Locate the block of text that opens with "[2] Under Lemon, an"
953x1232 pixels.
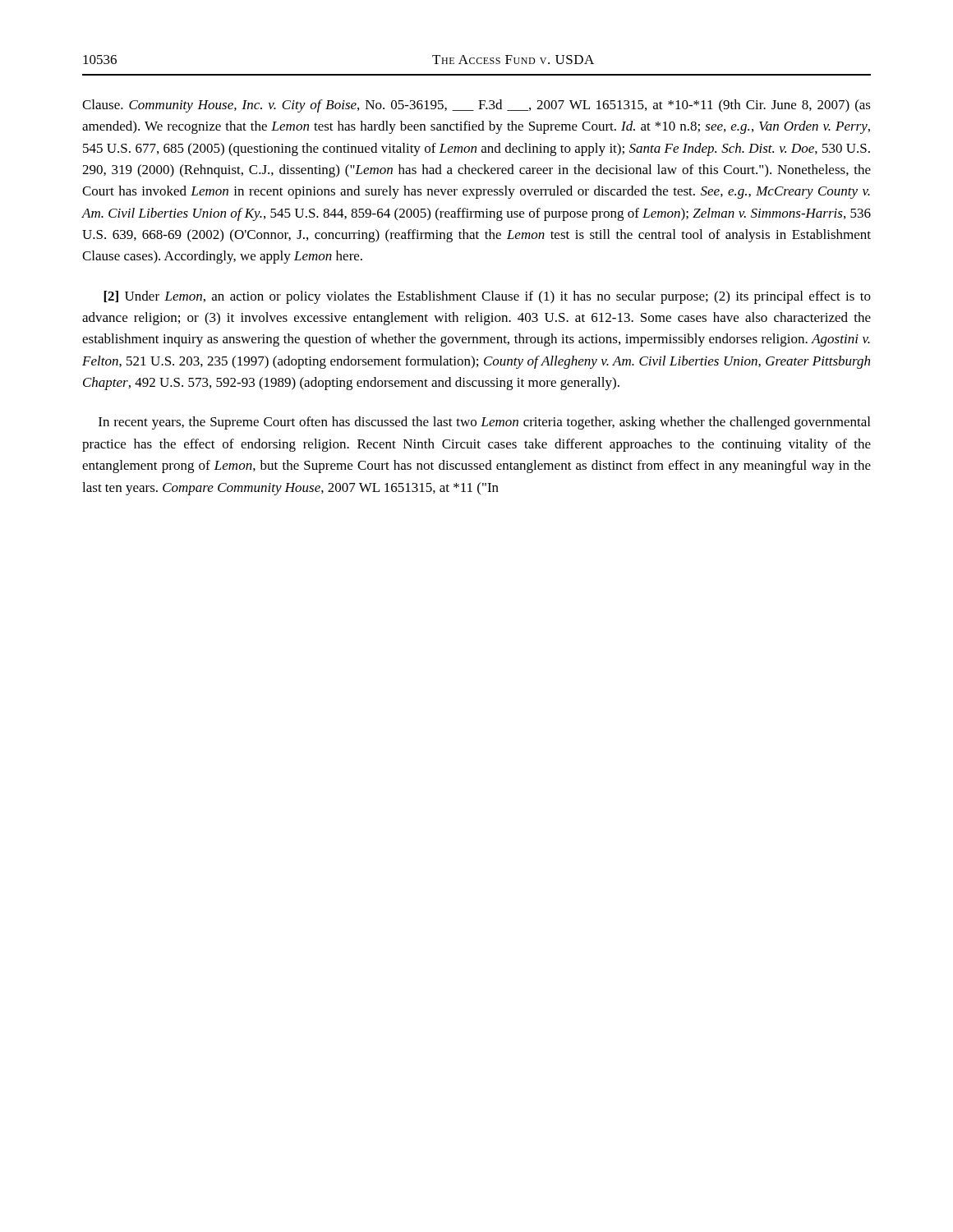(x=476, y=340)
